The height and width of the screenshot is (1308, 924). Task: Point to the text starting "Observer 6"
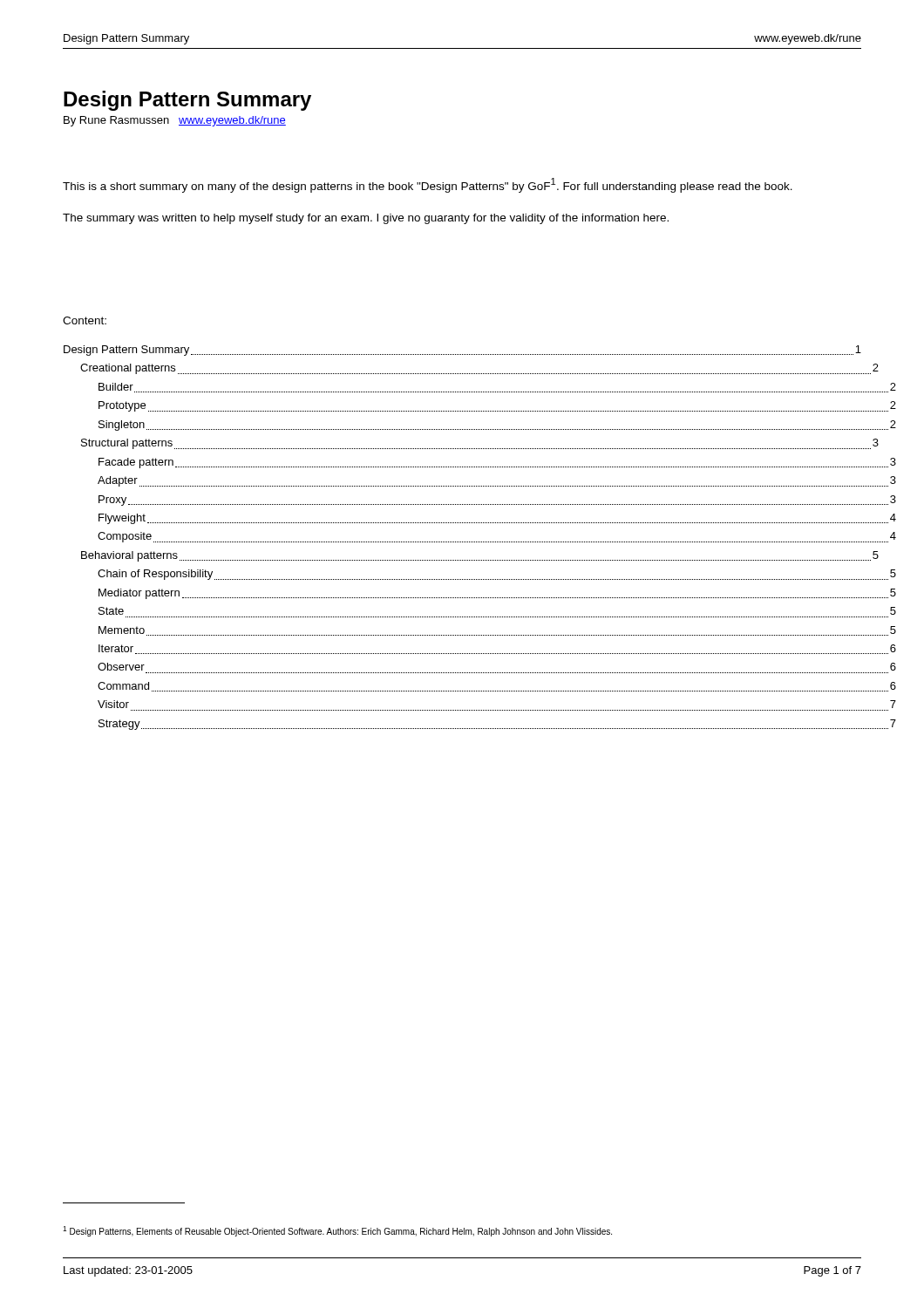497,667
